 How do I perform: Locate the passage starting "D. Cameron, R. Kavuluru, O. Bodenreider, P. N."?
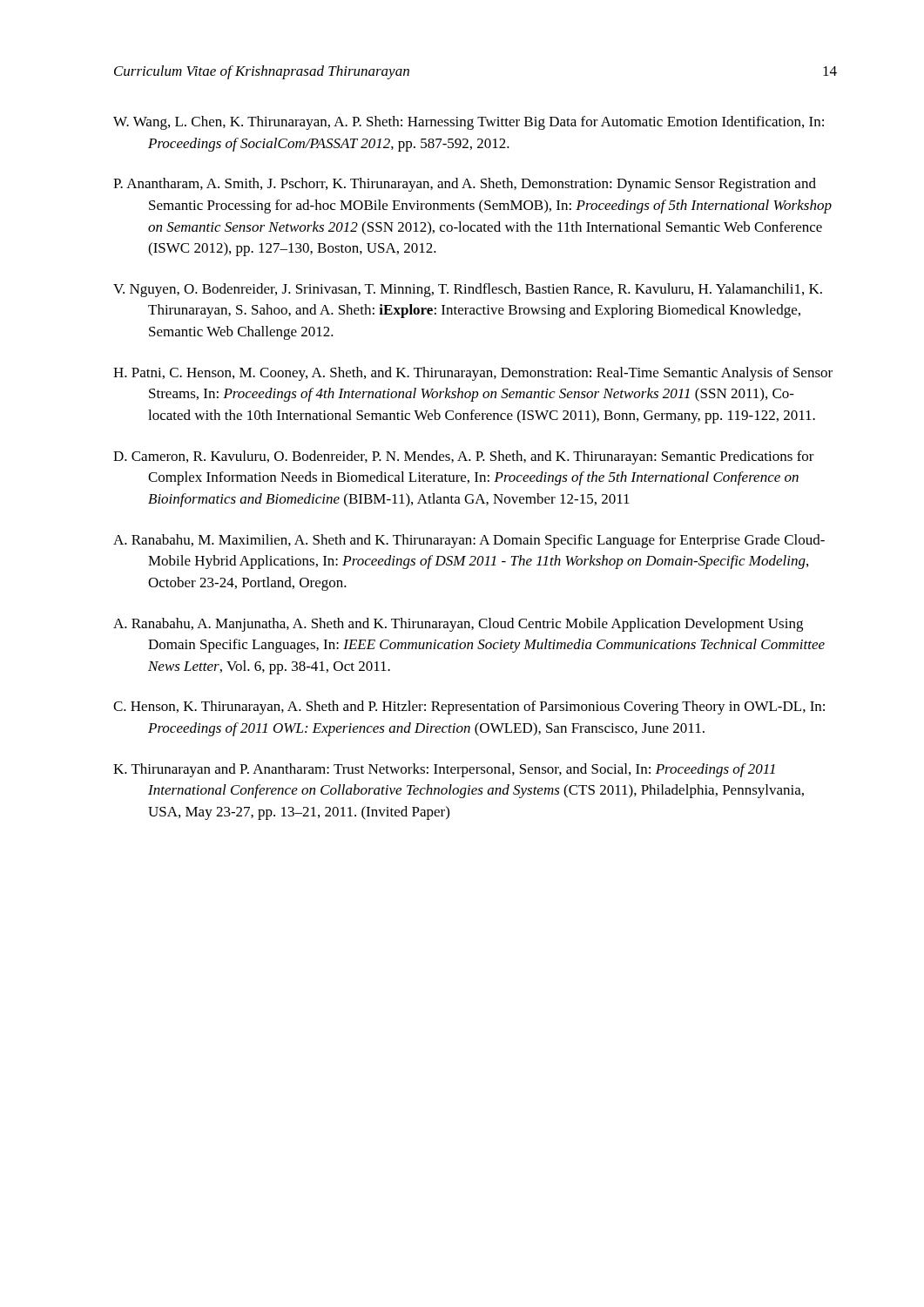coord(464,477)
